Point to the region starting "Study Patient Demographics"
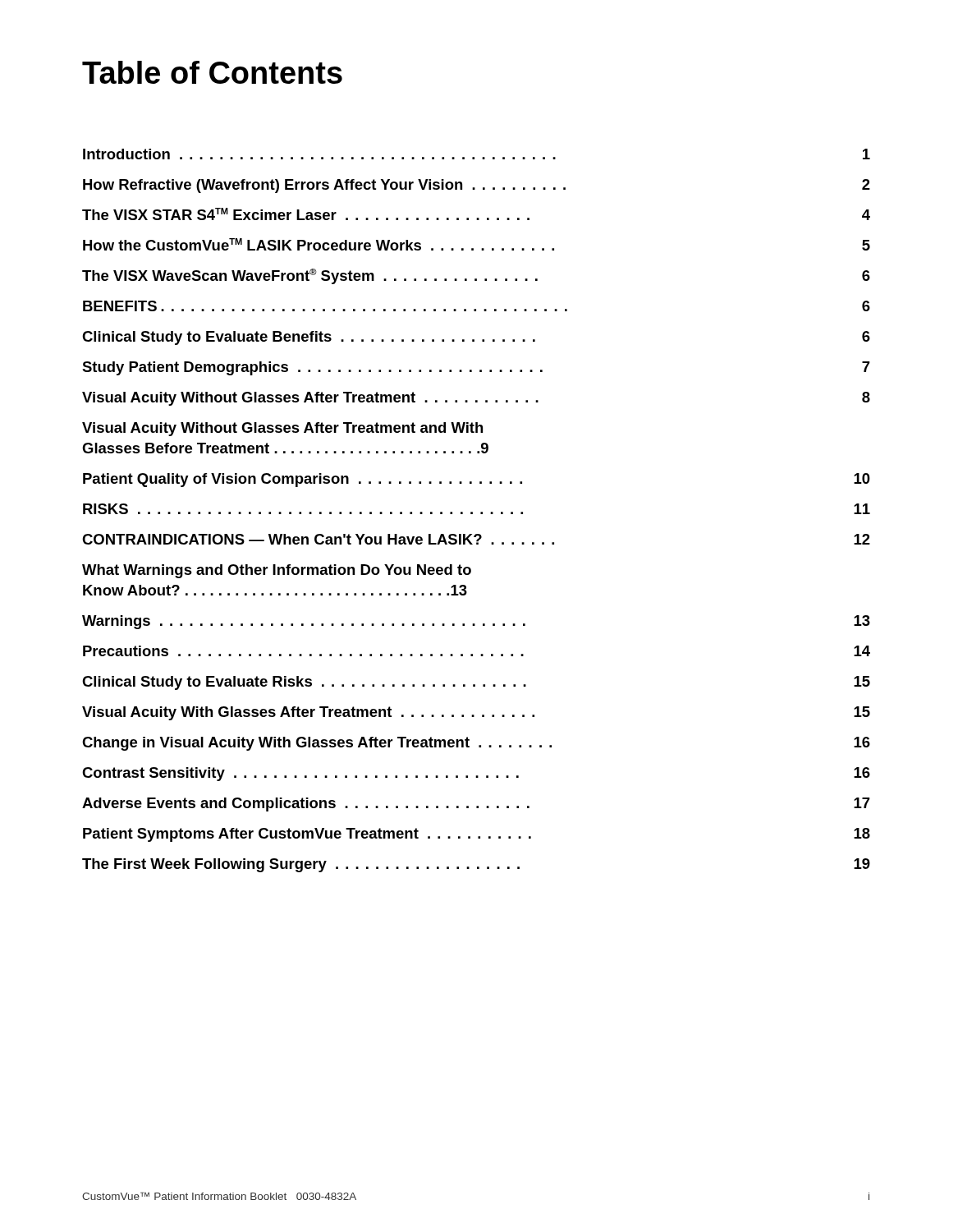The height and width of the screenshot is (1232, 958). click(476, 368)
